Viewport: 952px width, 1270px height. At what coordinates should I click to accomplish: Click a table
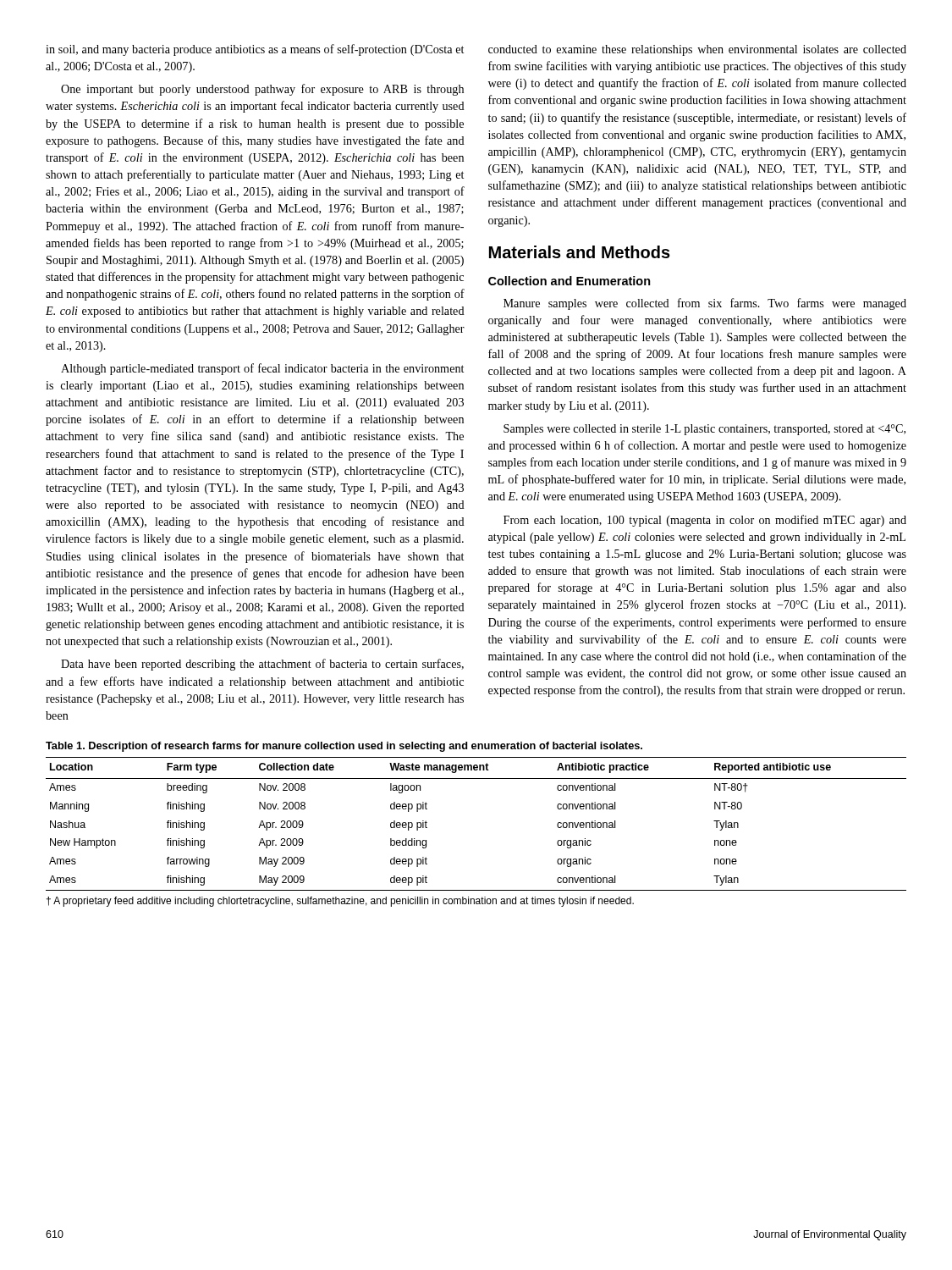click(x=476, y=824)
